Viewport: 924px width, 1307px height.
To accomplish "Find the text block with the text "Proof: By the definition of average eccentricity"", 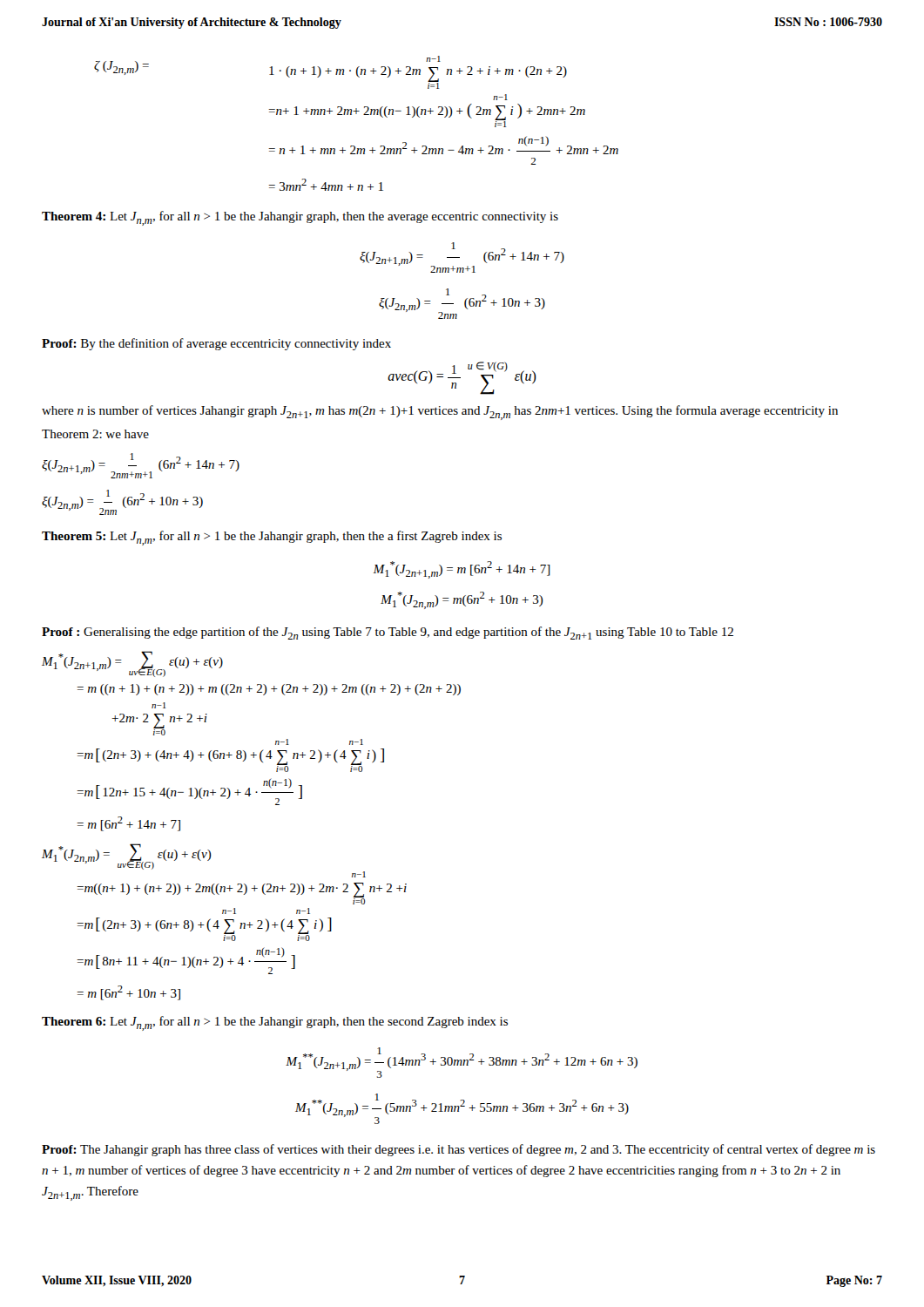I will click(216, 343).
